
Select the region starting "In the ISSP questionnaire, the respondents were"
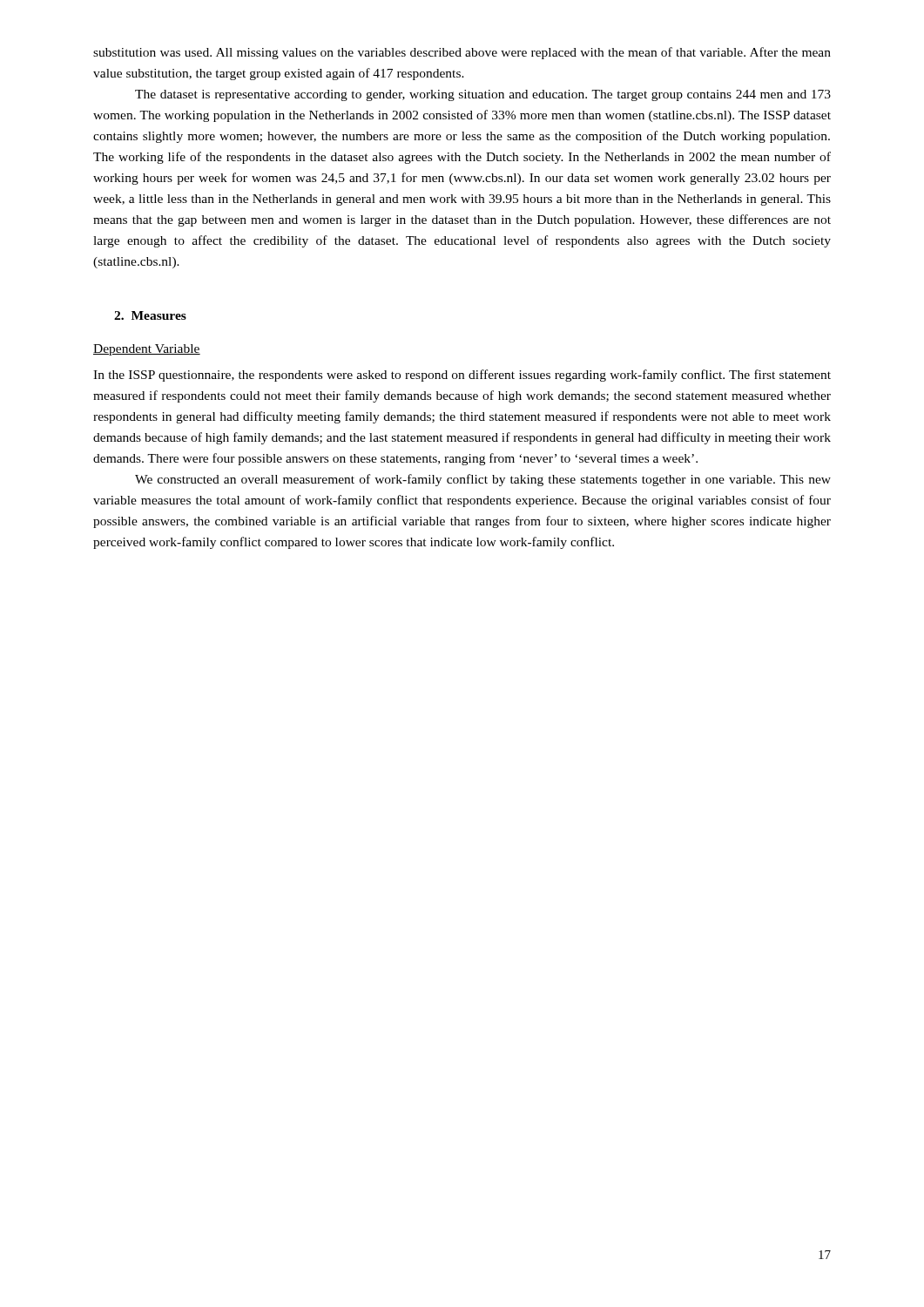point(462,417)
